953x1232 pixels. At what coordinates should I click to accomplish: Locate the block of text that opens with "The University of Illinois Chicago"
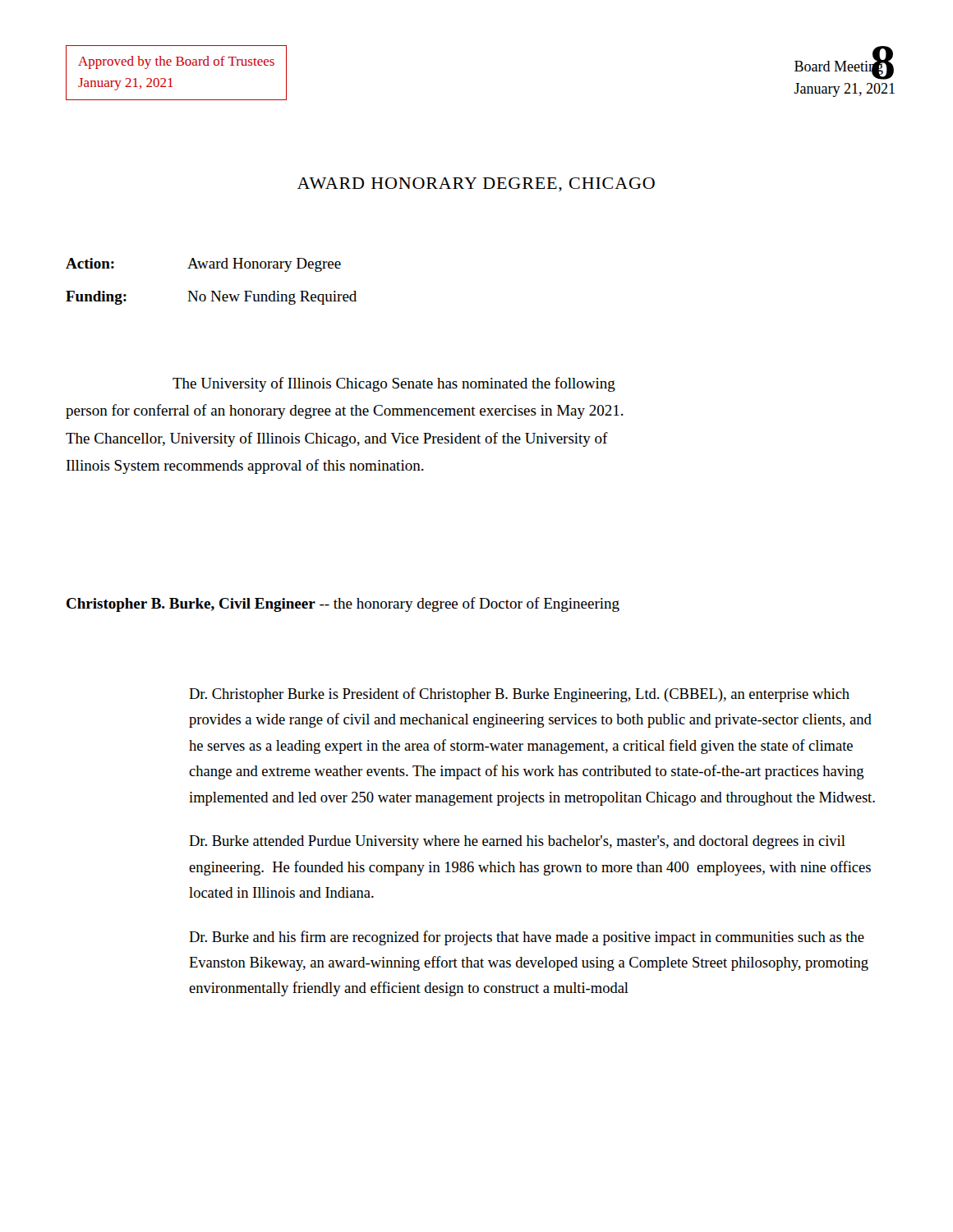pyautogui.click(x=394, y=383)
